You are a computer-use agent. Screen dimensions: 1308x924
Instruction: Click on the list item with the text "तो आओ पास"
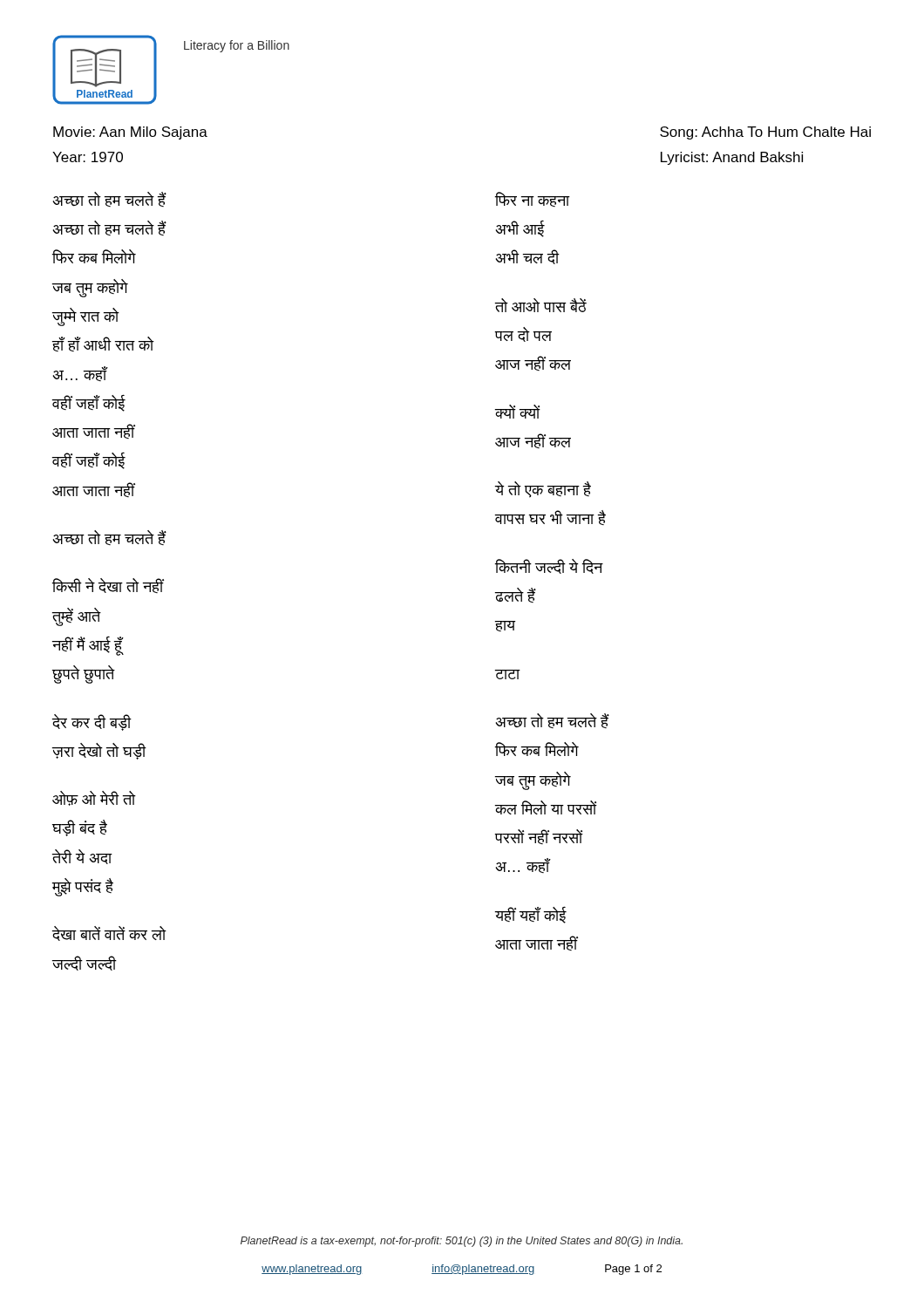(x=541, y=336)
